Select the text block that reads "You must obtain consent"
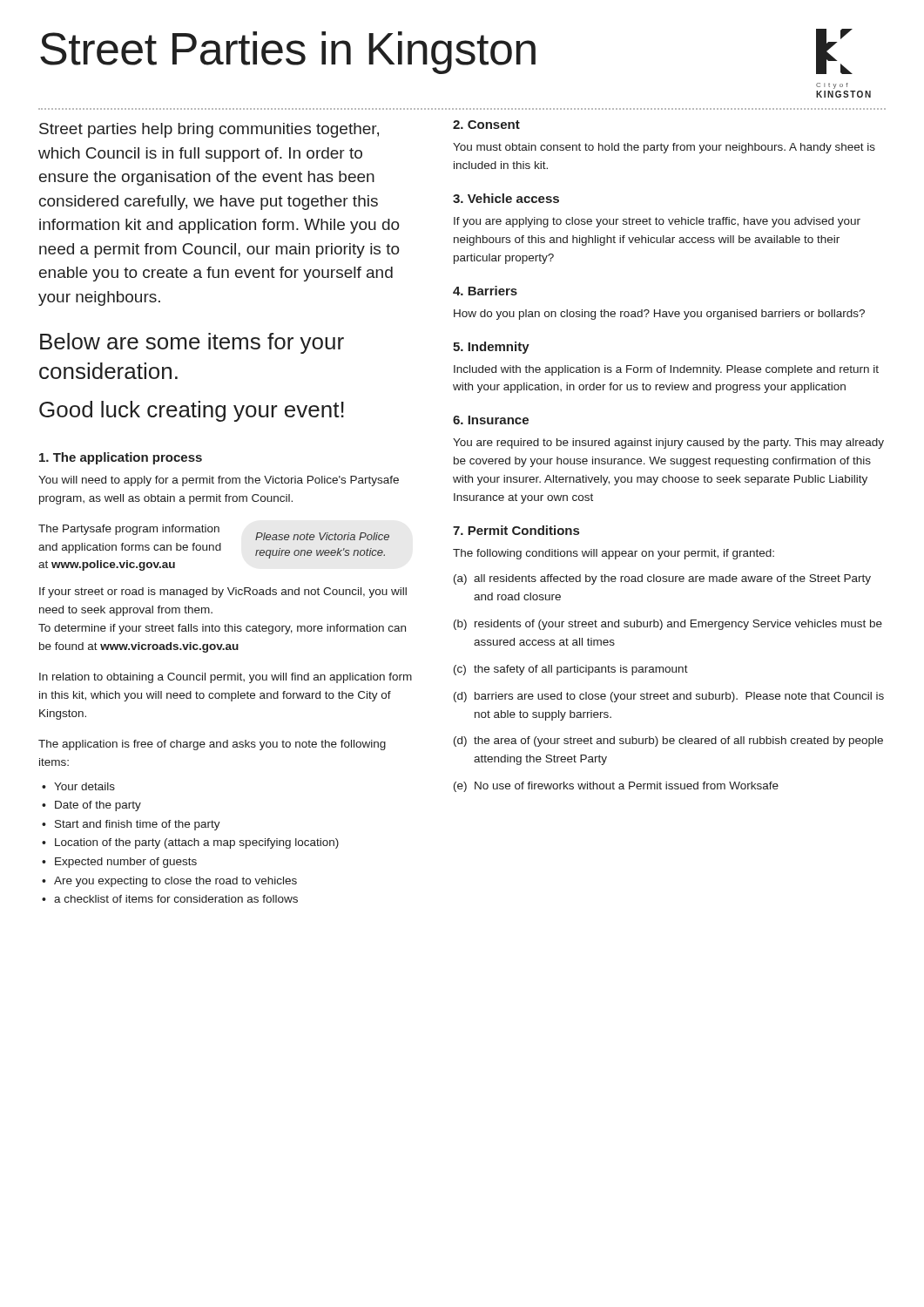This screenshot has width=924, height=1307. [664, 156]
